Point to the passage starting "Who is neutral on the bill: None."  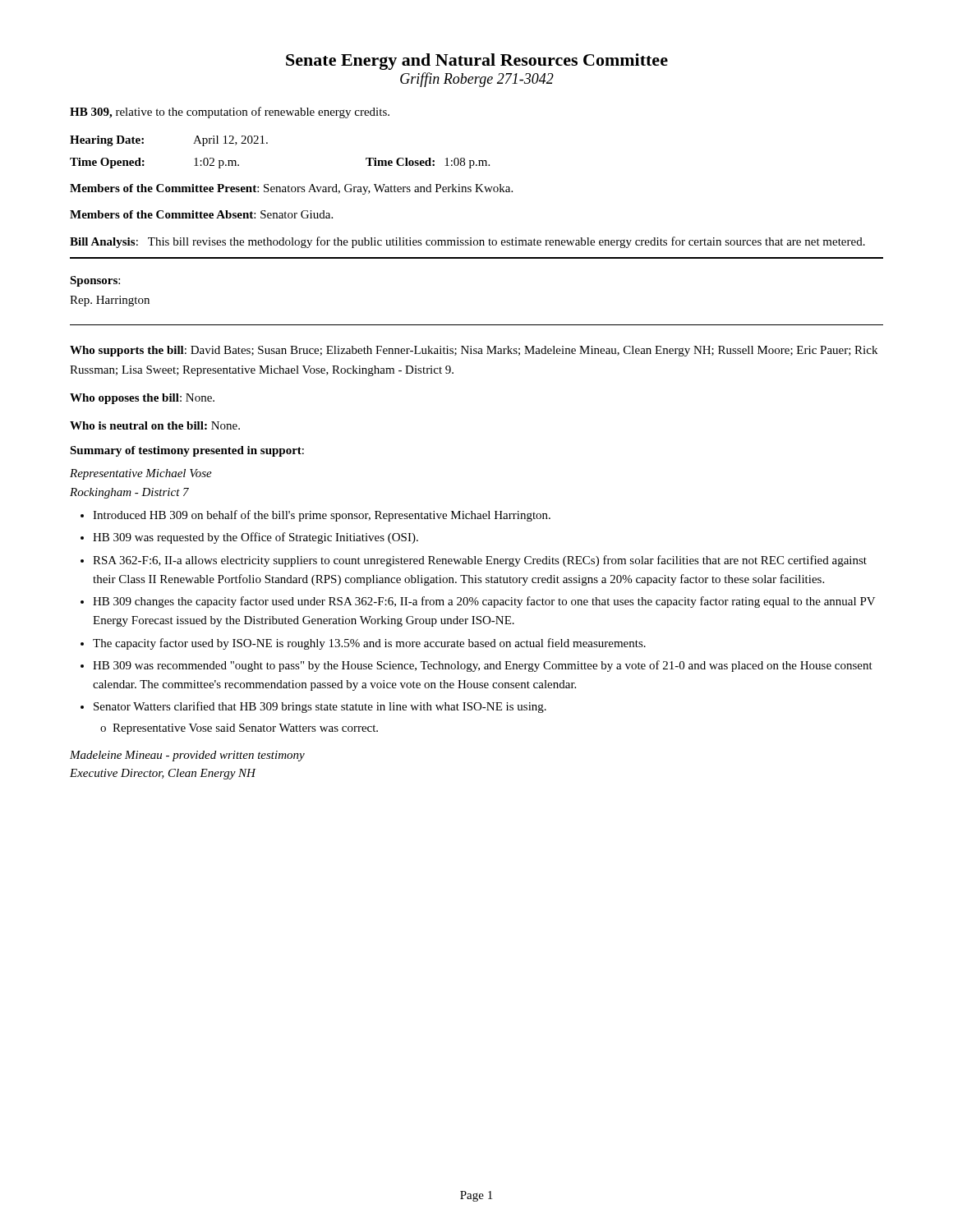tap(155, 425)
